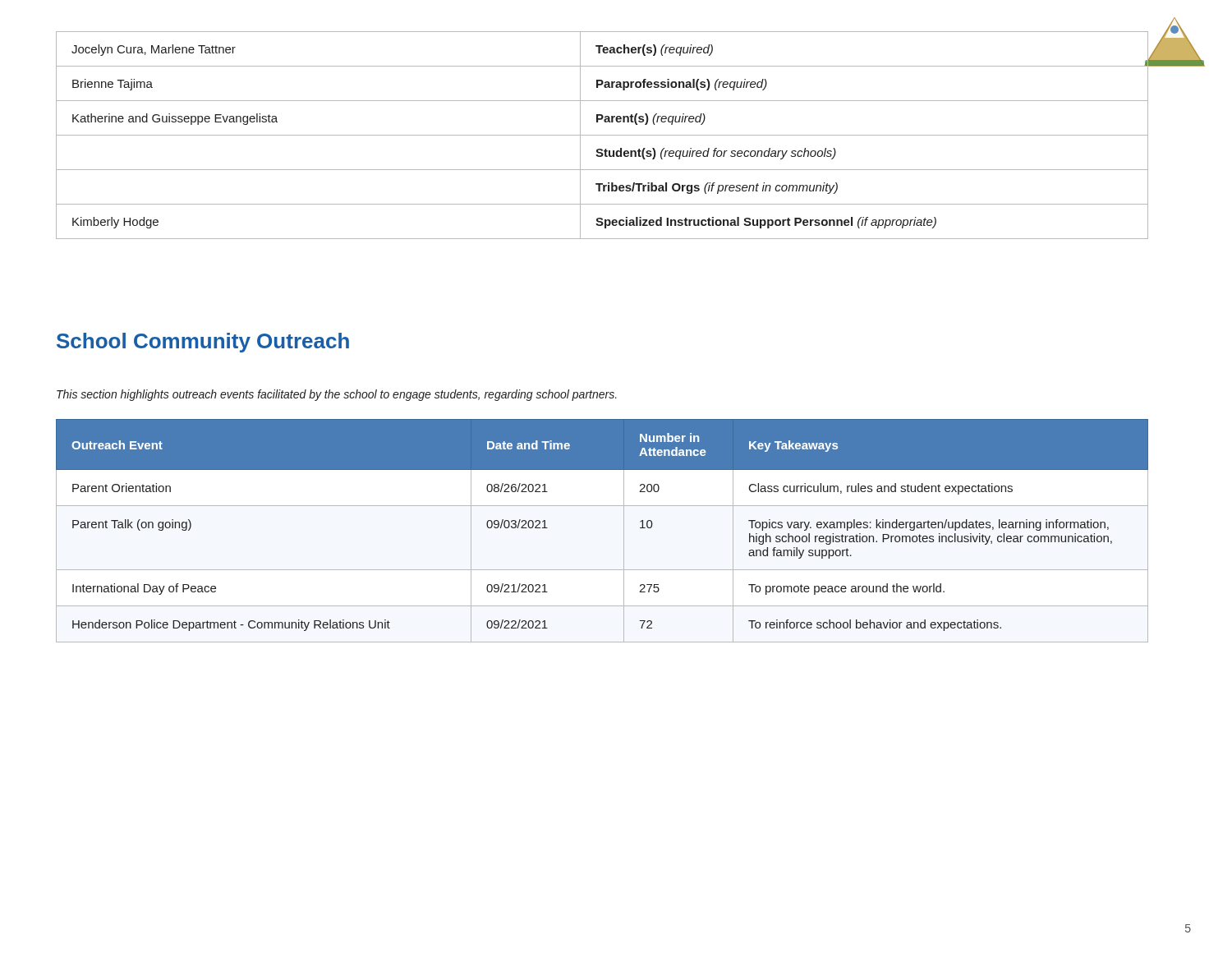
Task: Click on the text block starting "This section highlights outreach"
Action: [337, 394]
